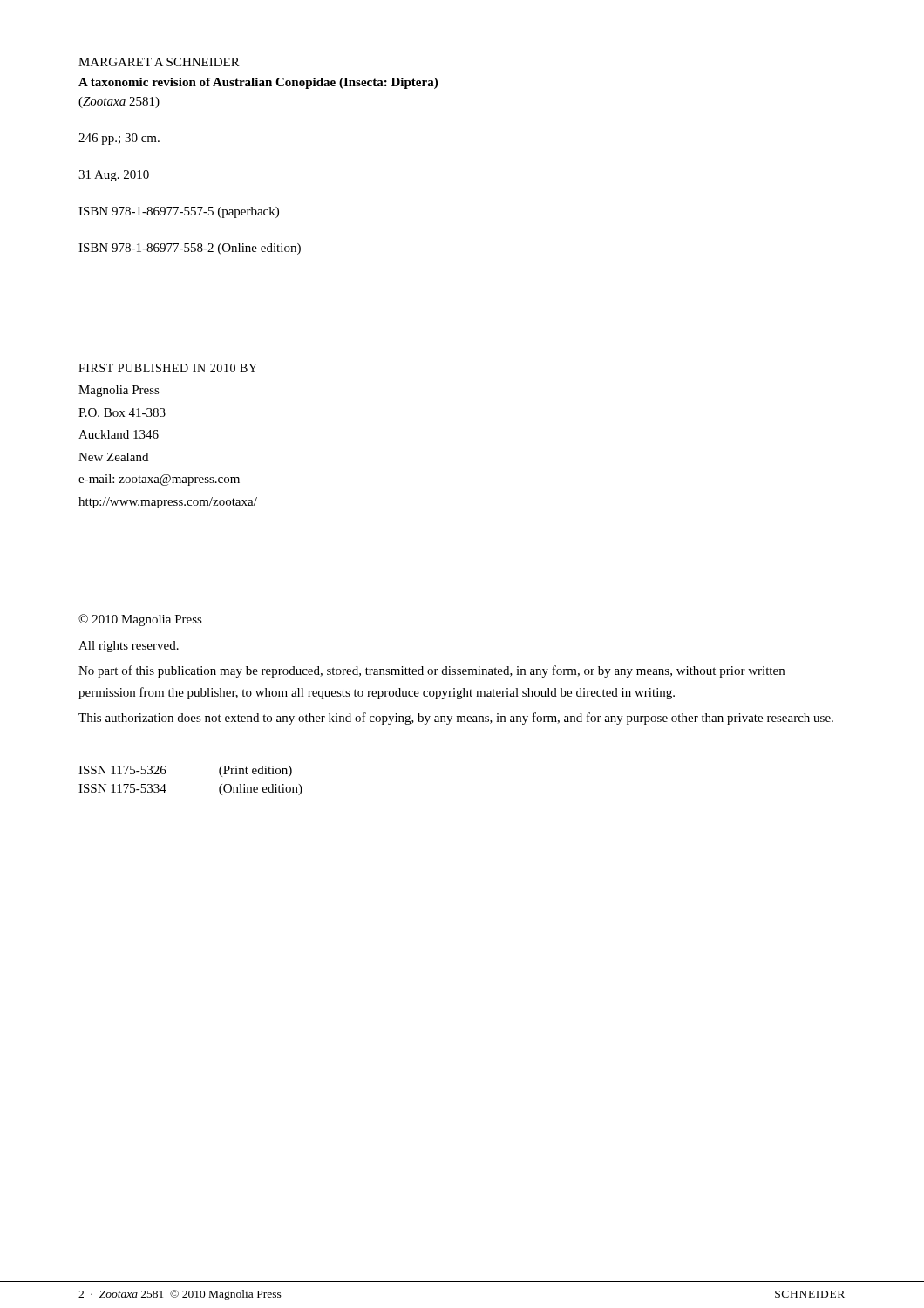Where does it say "All rights reserved."?
924x1308 pixels.
coord(129,645)
